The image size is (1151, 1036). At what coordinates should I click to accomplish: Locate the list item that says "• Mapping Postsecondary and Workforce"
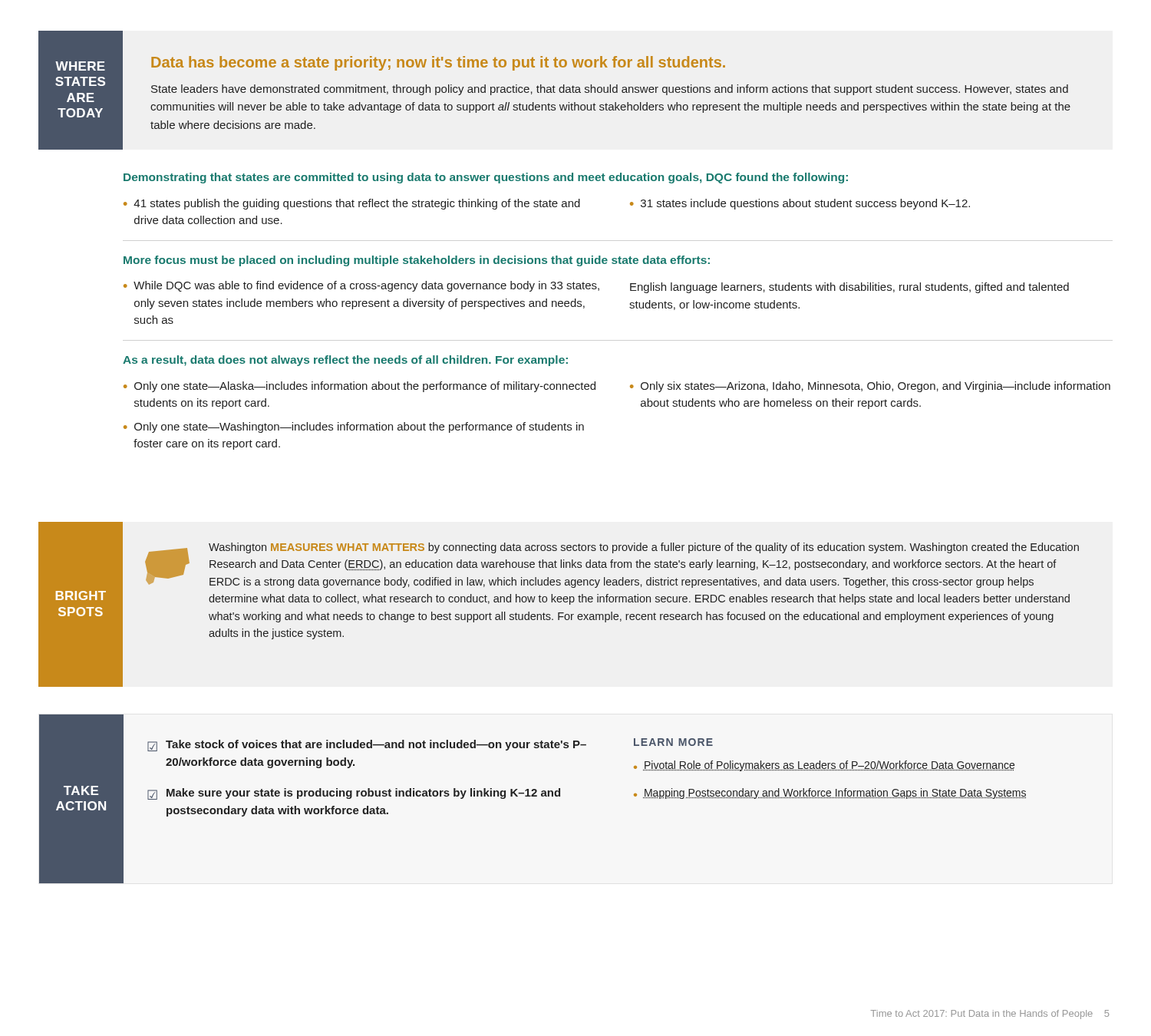pyautogui.click(x=830, y=794)
